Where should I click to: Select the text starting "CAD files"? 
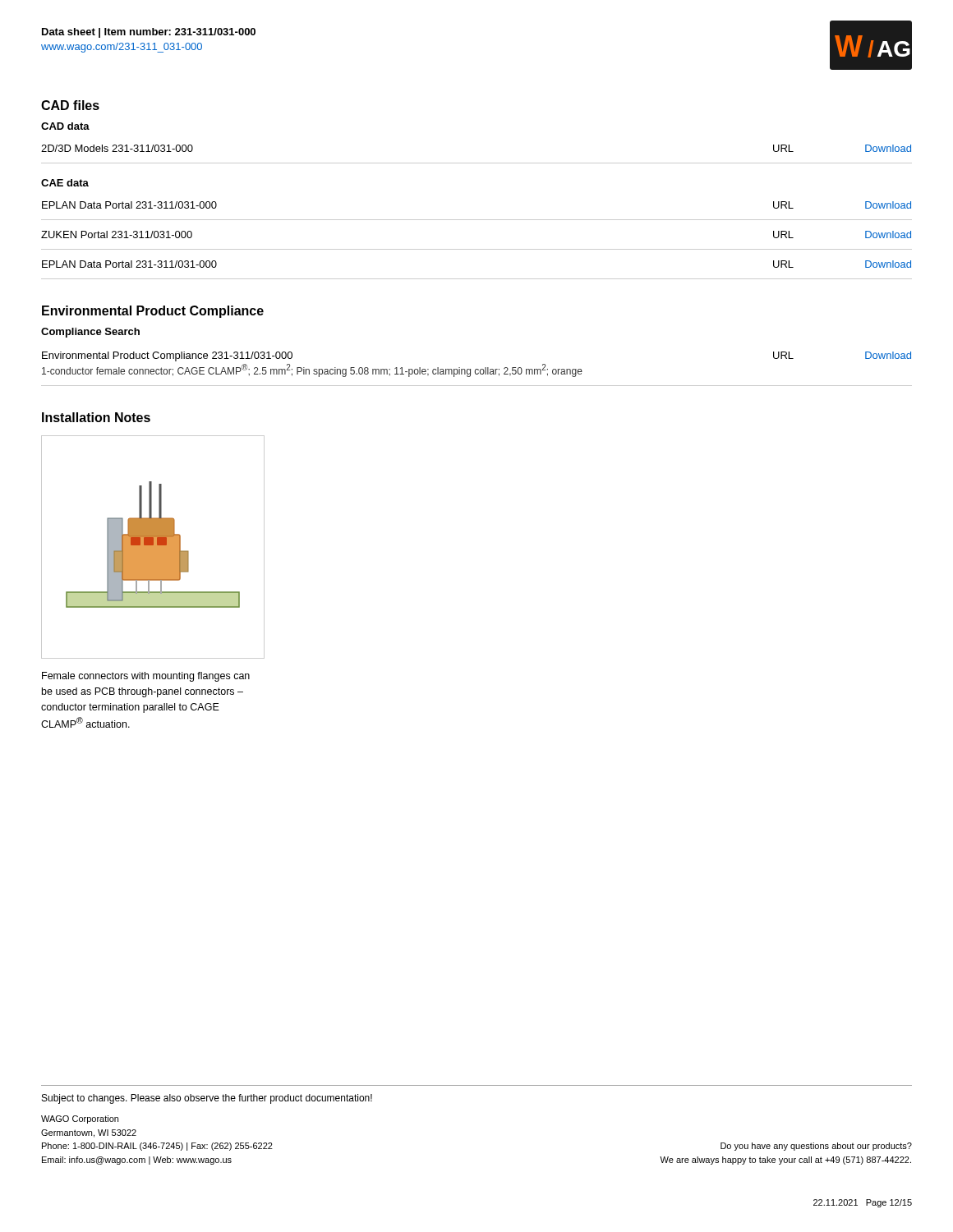(70, 106)
